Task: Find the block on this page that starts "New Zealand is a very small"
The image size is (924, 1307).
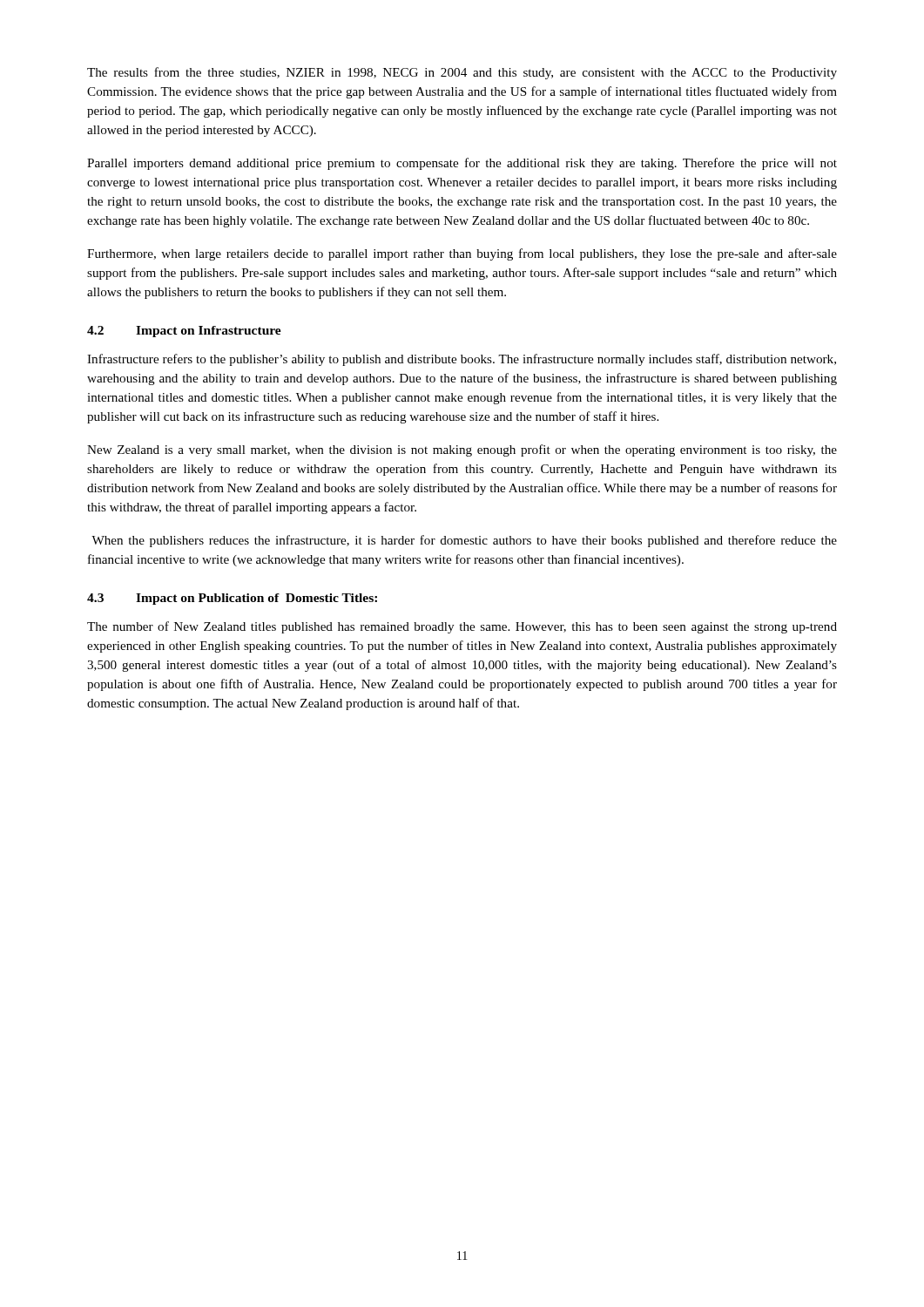Action: [462, 478]
